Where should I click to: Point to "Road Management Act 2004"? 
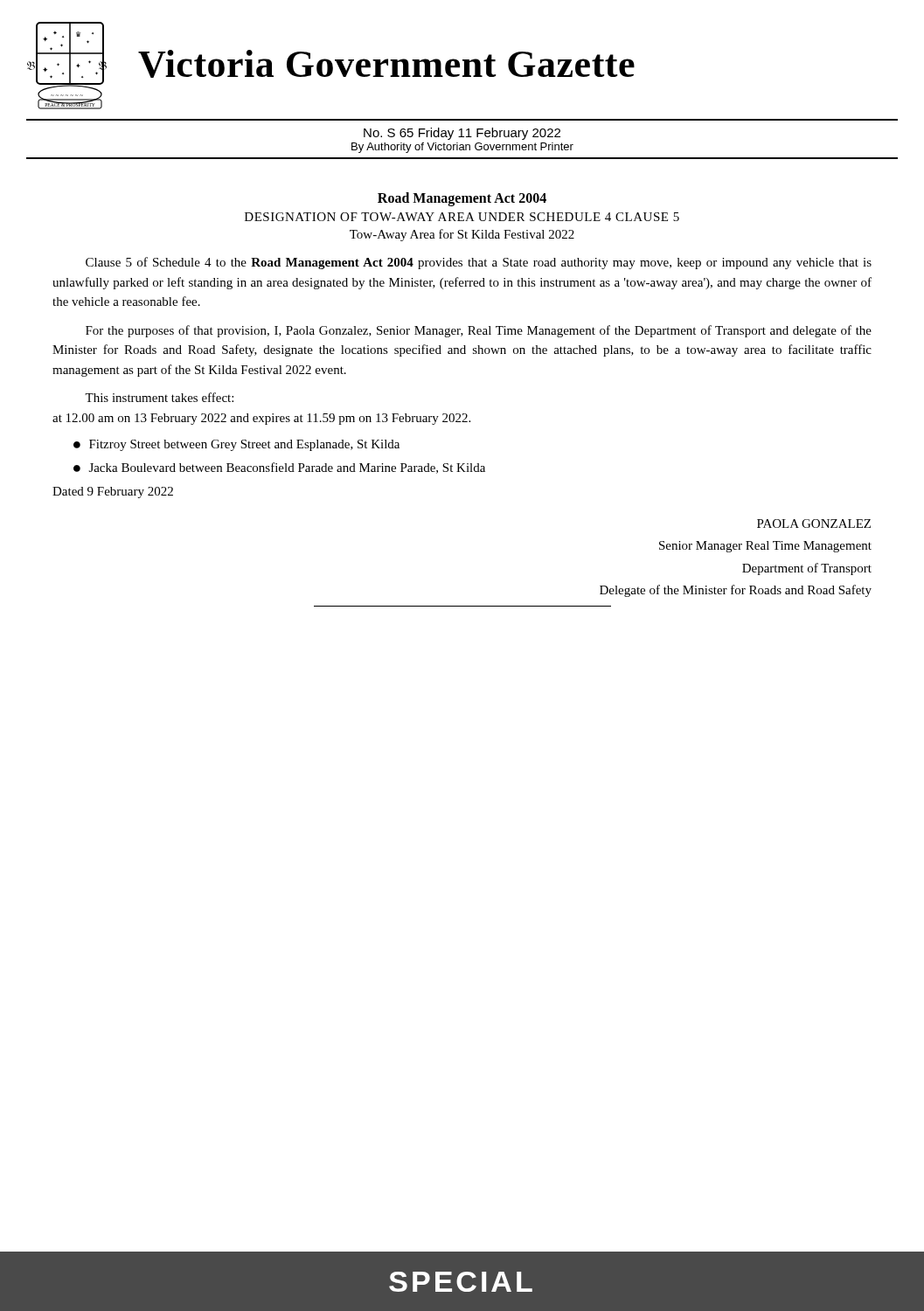point(462,198)
